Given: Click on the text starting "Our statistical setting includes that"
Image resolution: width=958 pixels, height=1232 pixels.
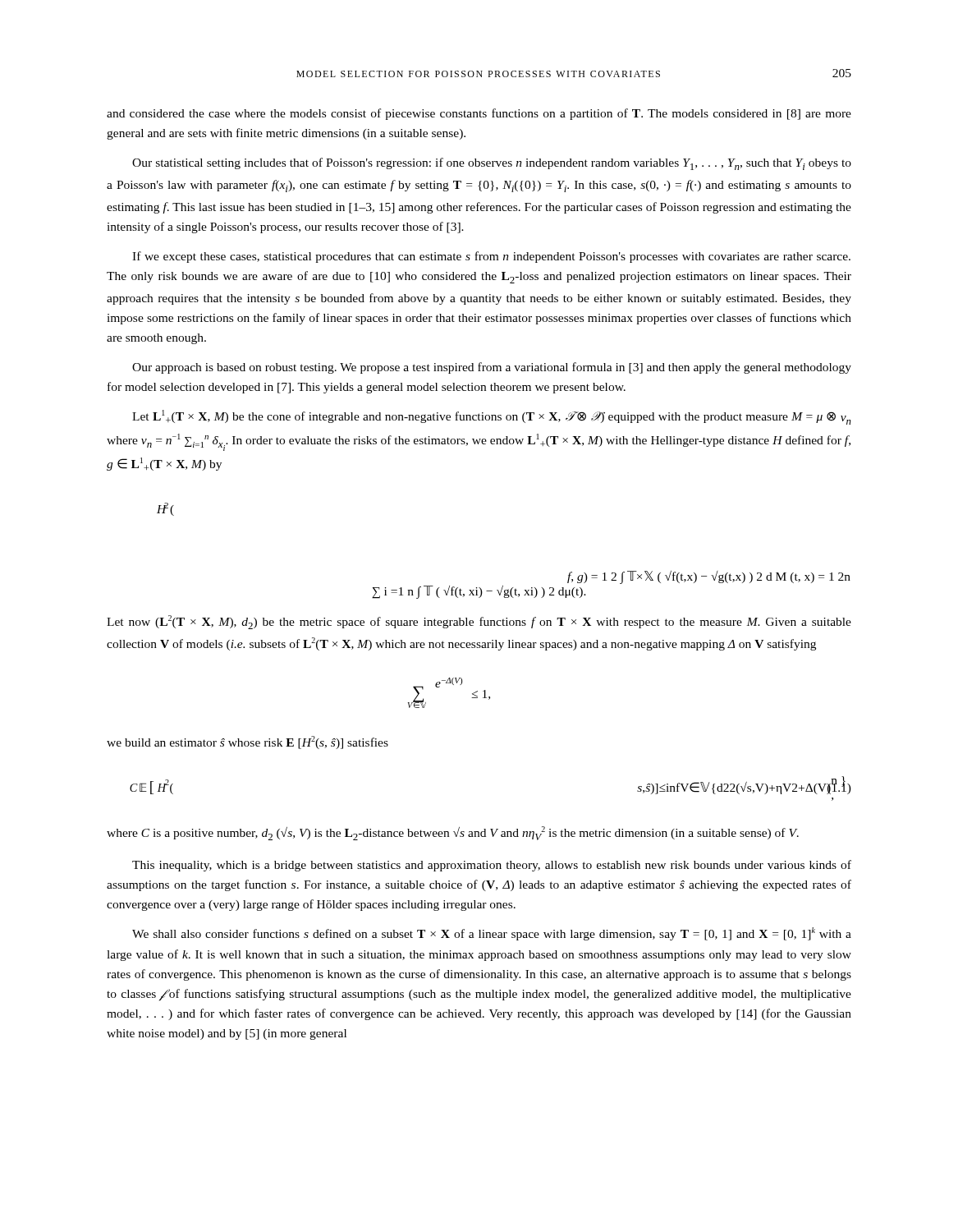Looking at the screenshot, I should [479, 195].
